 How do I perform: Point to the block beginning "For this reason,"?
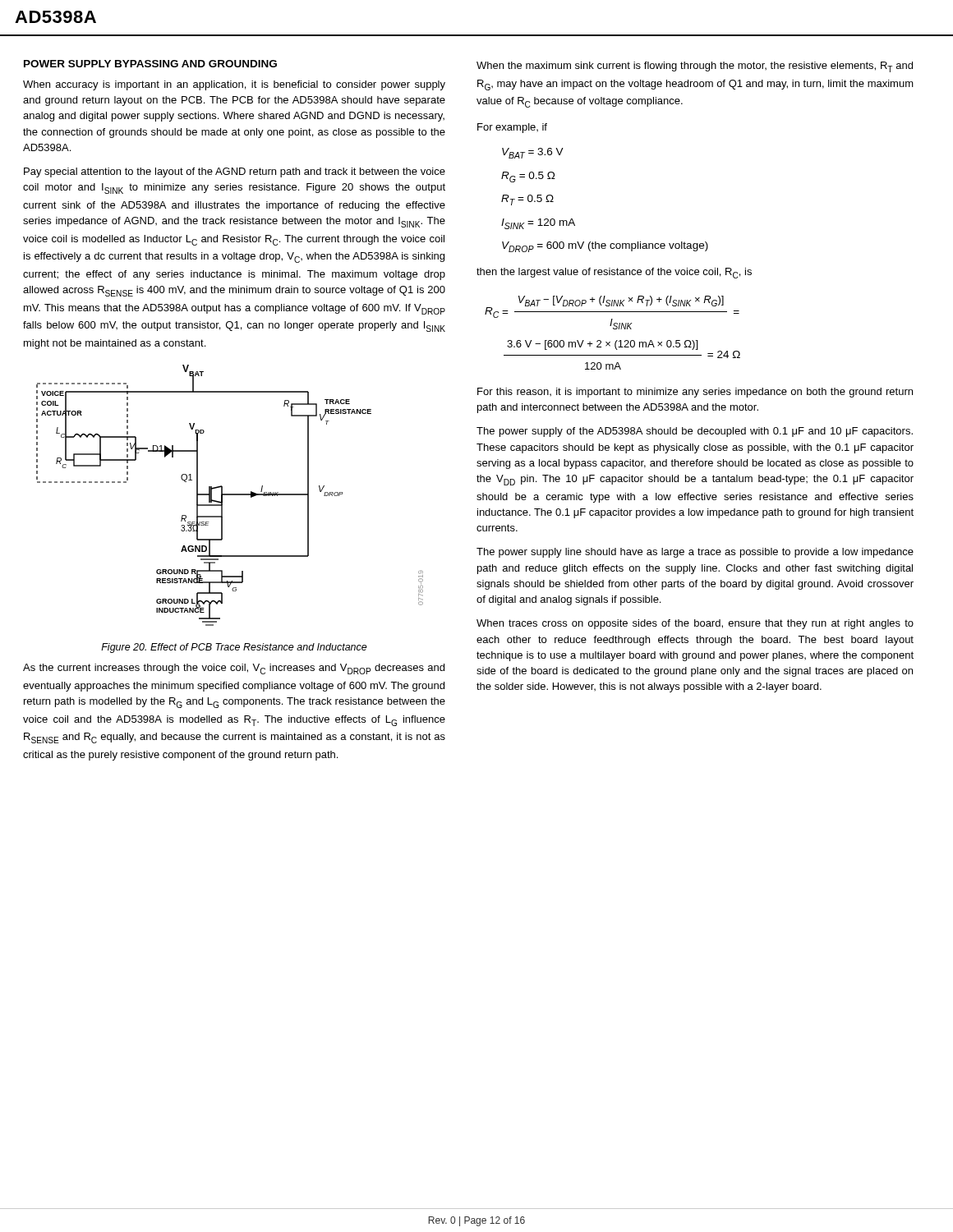coord(695,399)
